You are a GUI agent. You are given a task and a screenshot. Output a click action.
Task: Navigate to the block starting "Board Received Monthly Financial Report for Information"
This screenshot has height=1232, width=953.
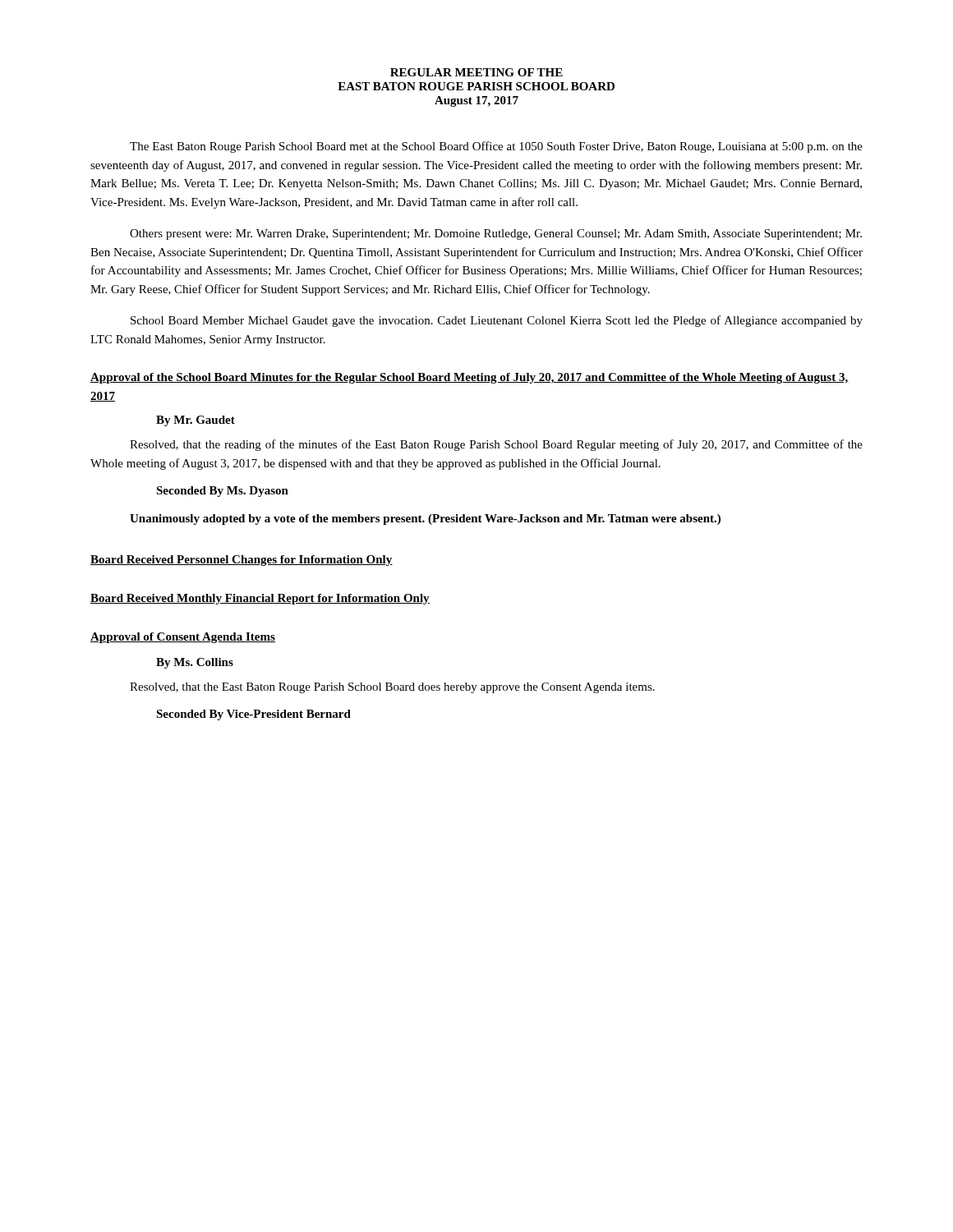click(x=260, y=598)
